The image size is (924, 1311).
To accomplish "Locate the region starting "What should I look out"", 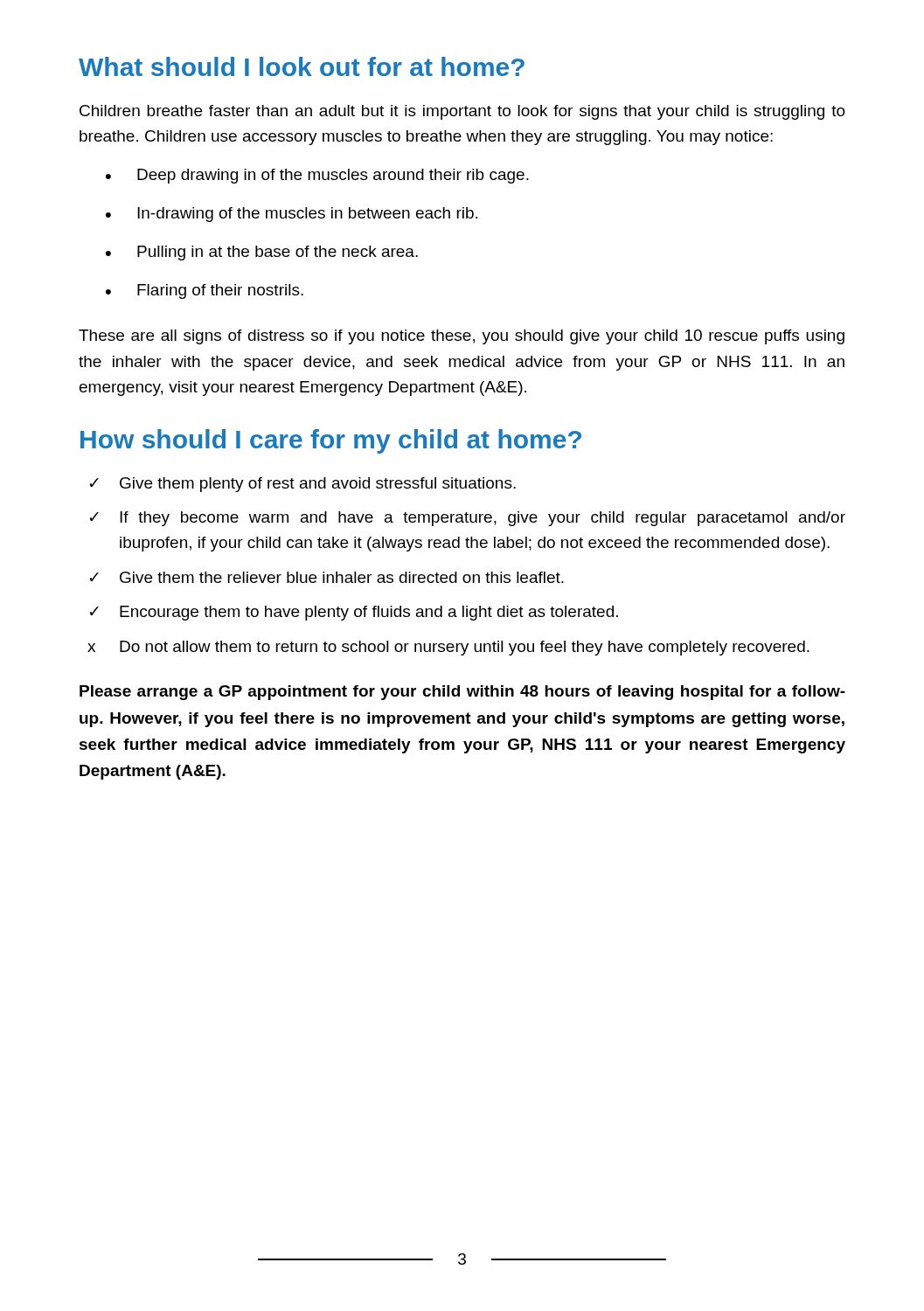I will click(x=462, y=67).
